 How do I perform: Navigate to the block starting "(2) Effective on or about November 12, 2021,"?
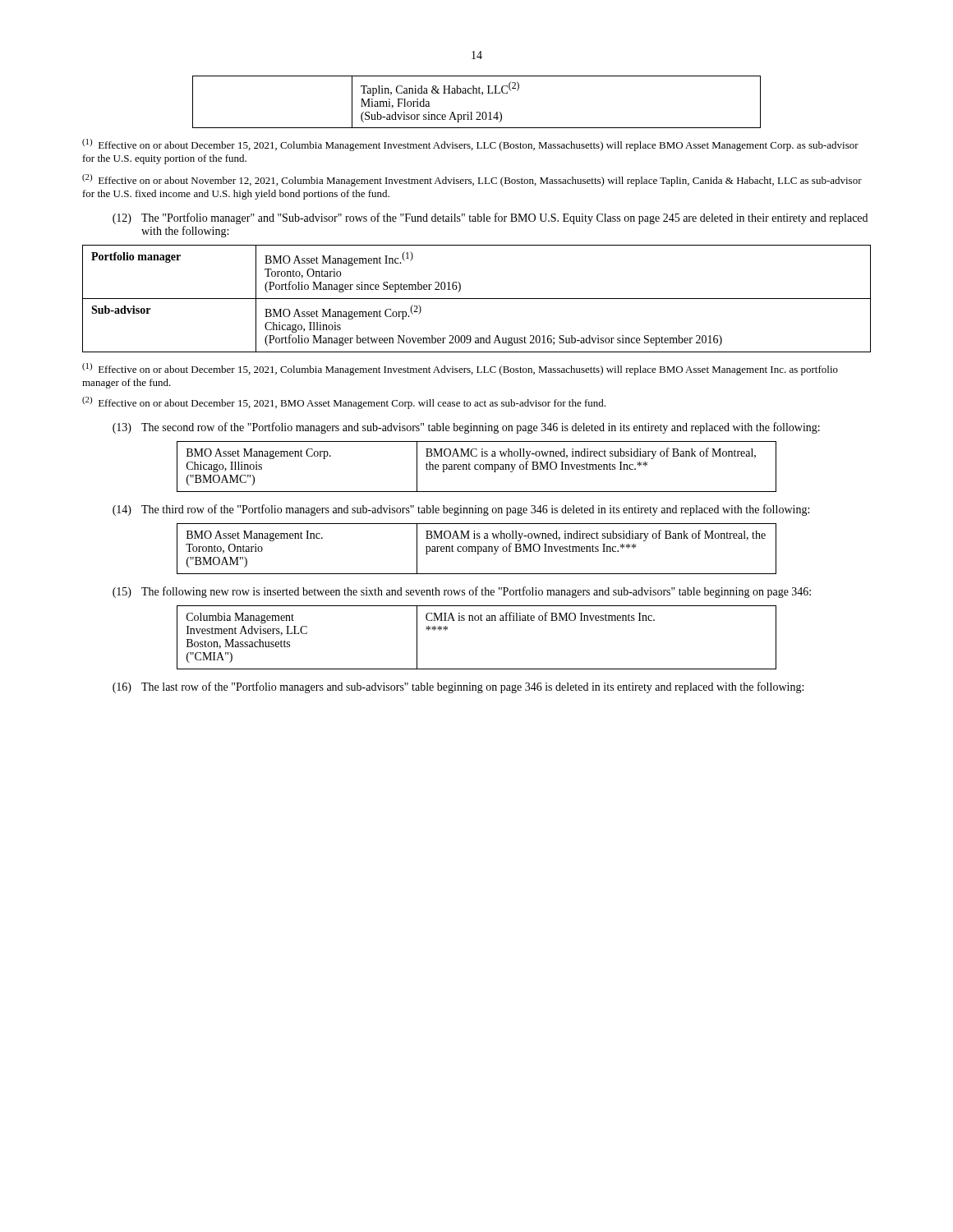pos(476,186)
